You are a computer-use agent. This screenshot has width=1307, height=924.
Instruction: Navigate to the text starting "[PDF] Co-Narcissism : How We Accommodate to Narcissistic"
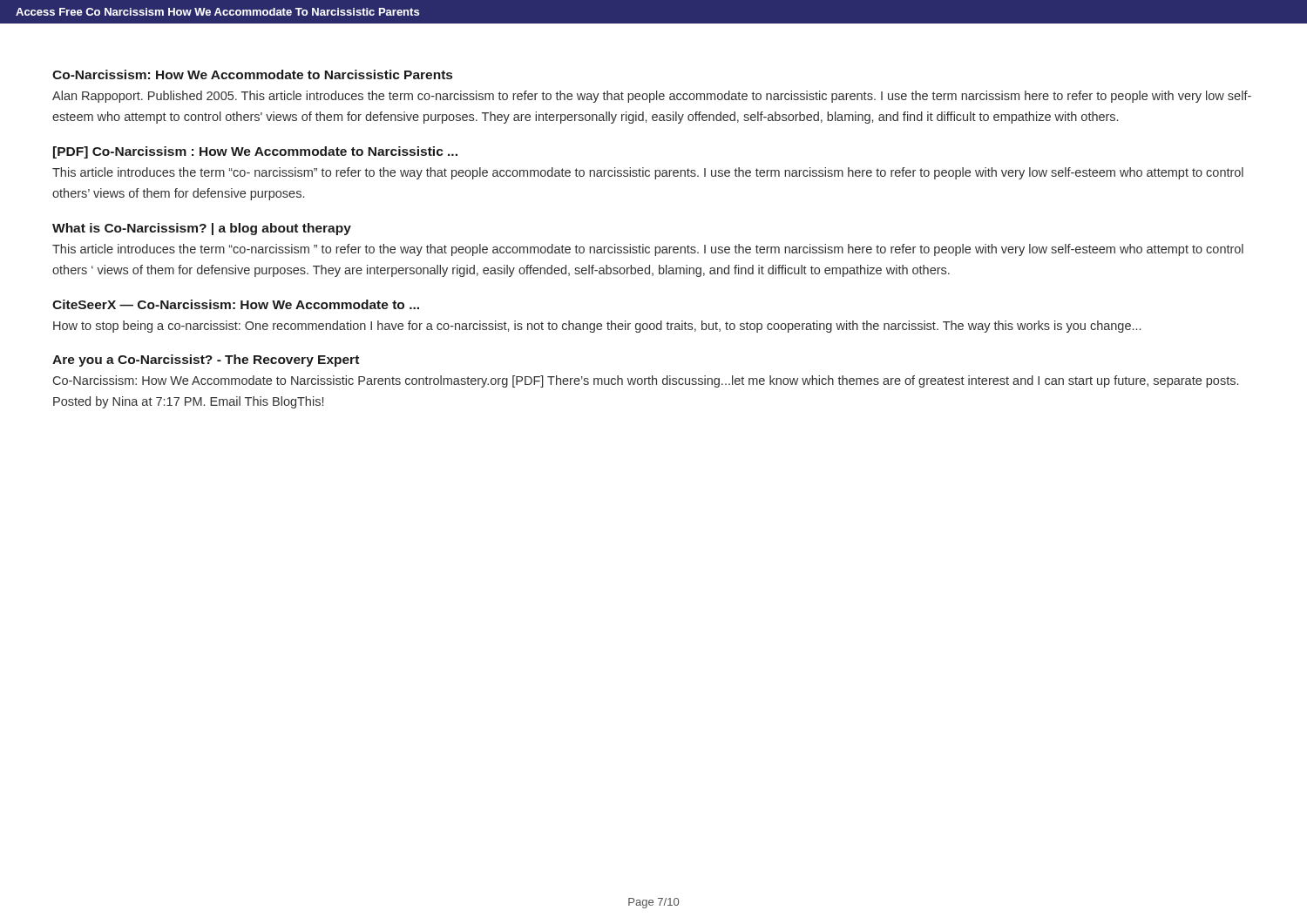(x=255, y=151)
